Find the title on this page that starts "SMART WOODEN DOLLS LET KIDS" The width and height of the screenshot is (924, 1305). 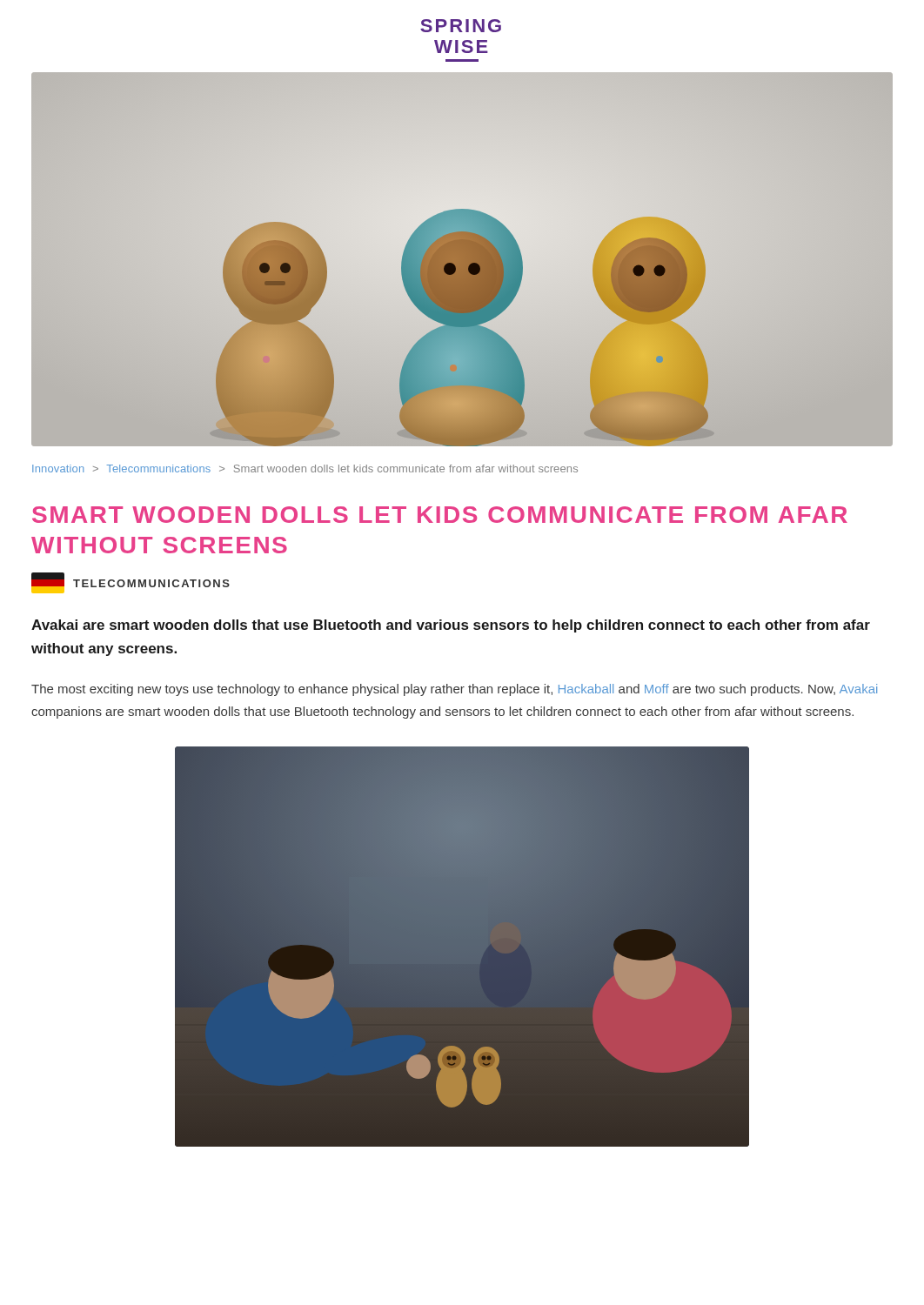(440, 530)
